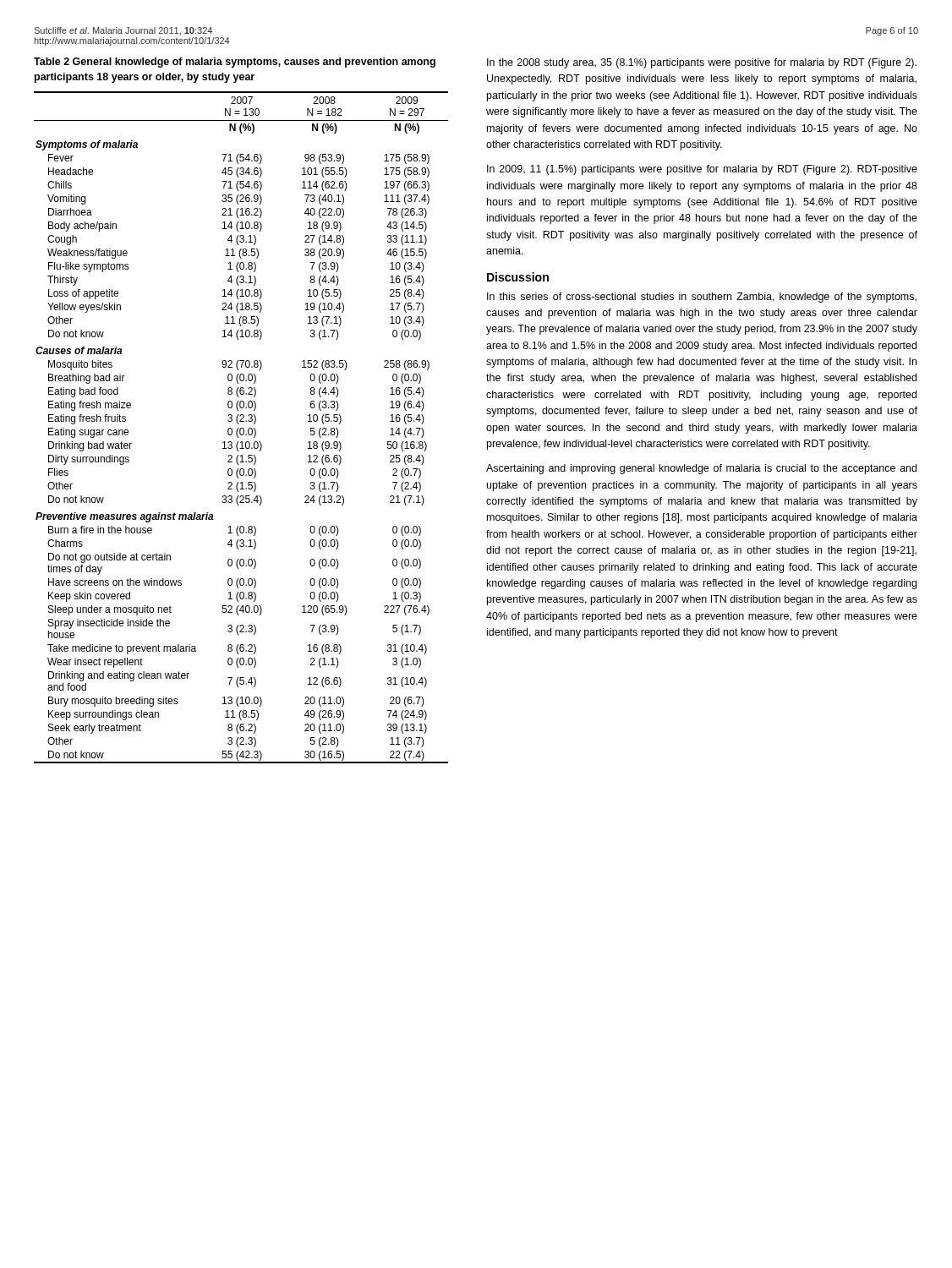
Task: Select the text block with the text "Ascertaining and improving general knowledge"
Action: click(702, 551)
